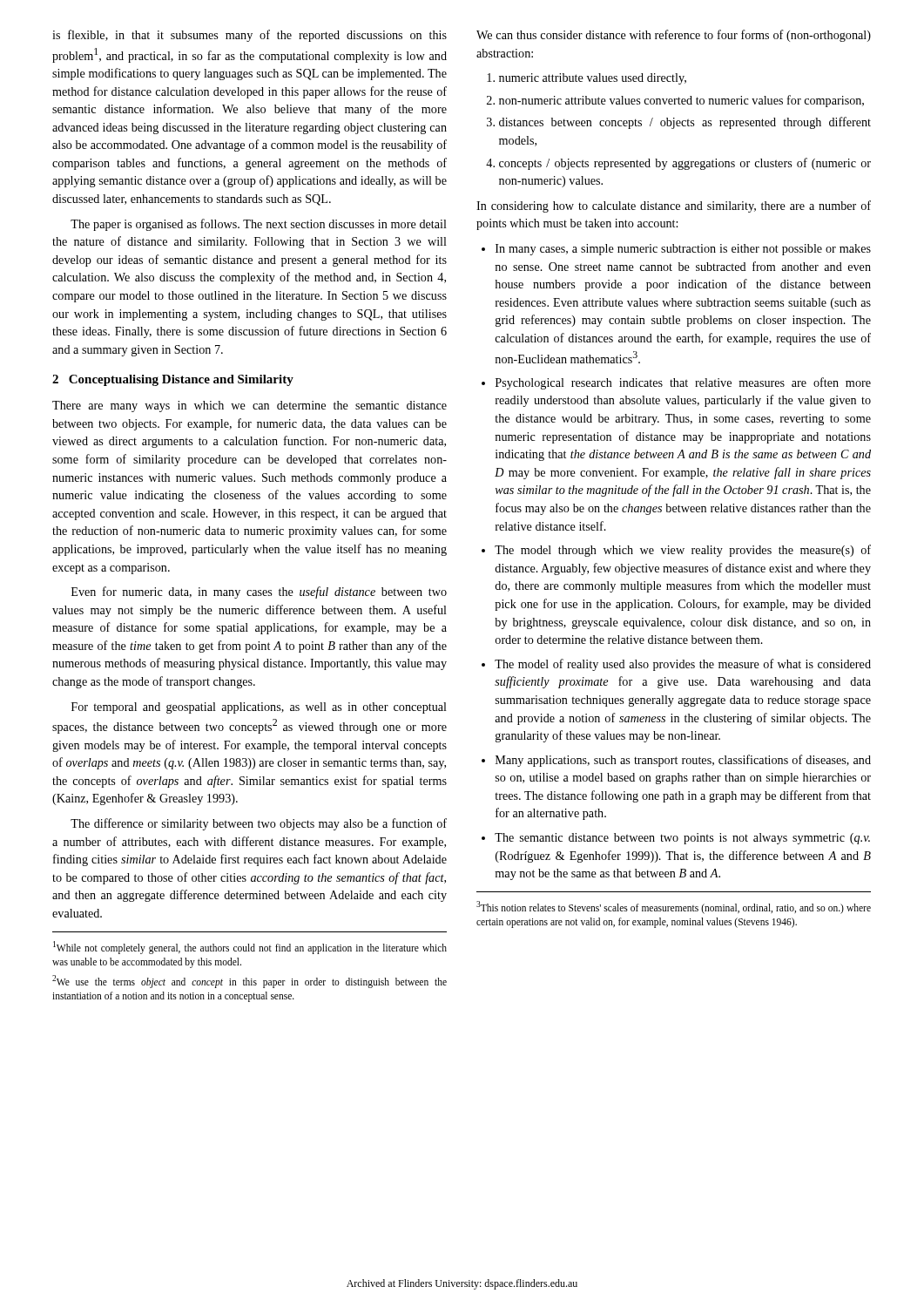Select the text block that says "Even for numeric data,"
924x1307 pixels.
point(250,637)
